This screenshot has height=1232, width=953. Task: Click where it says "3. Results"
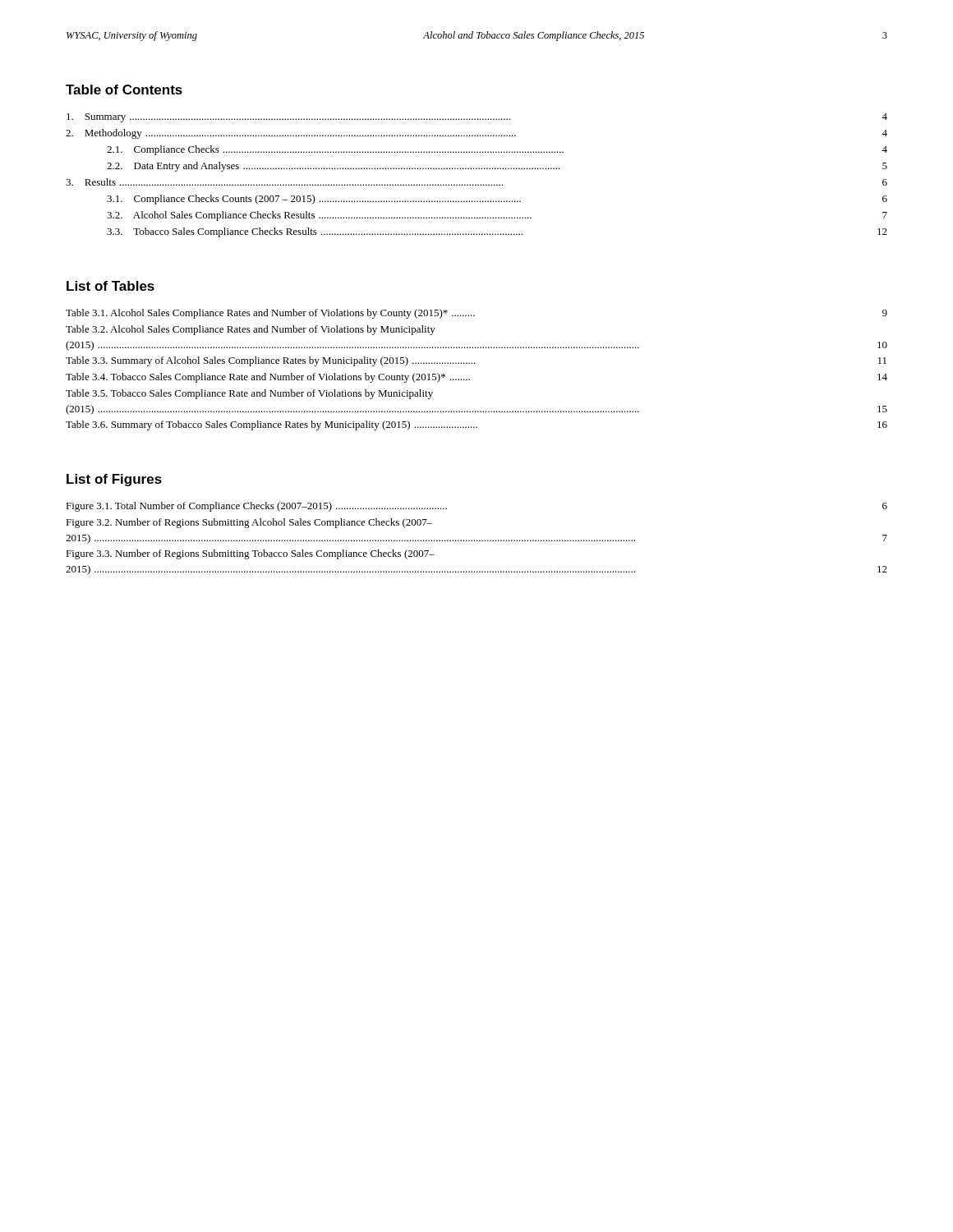pos(476,183)
